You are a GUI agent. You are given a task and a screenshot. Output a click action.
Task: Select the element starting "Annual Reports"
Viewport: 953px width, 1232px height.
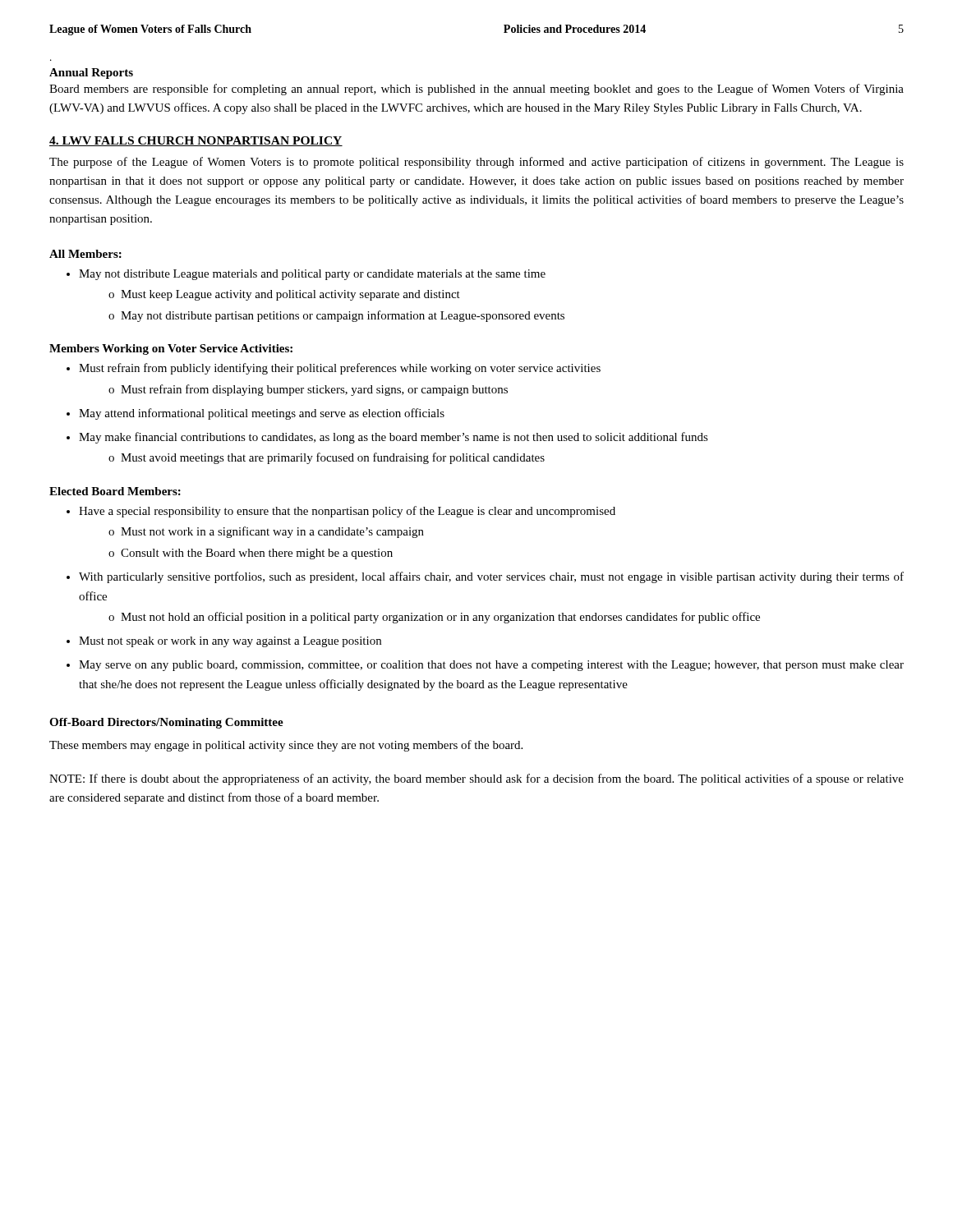click(x=91, y=72)
